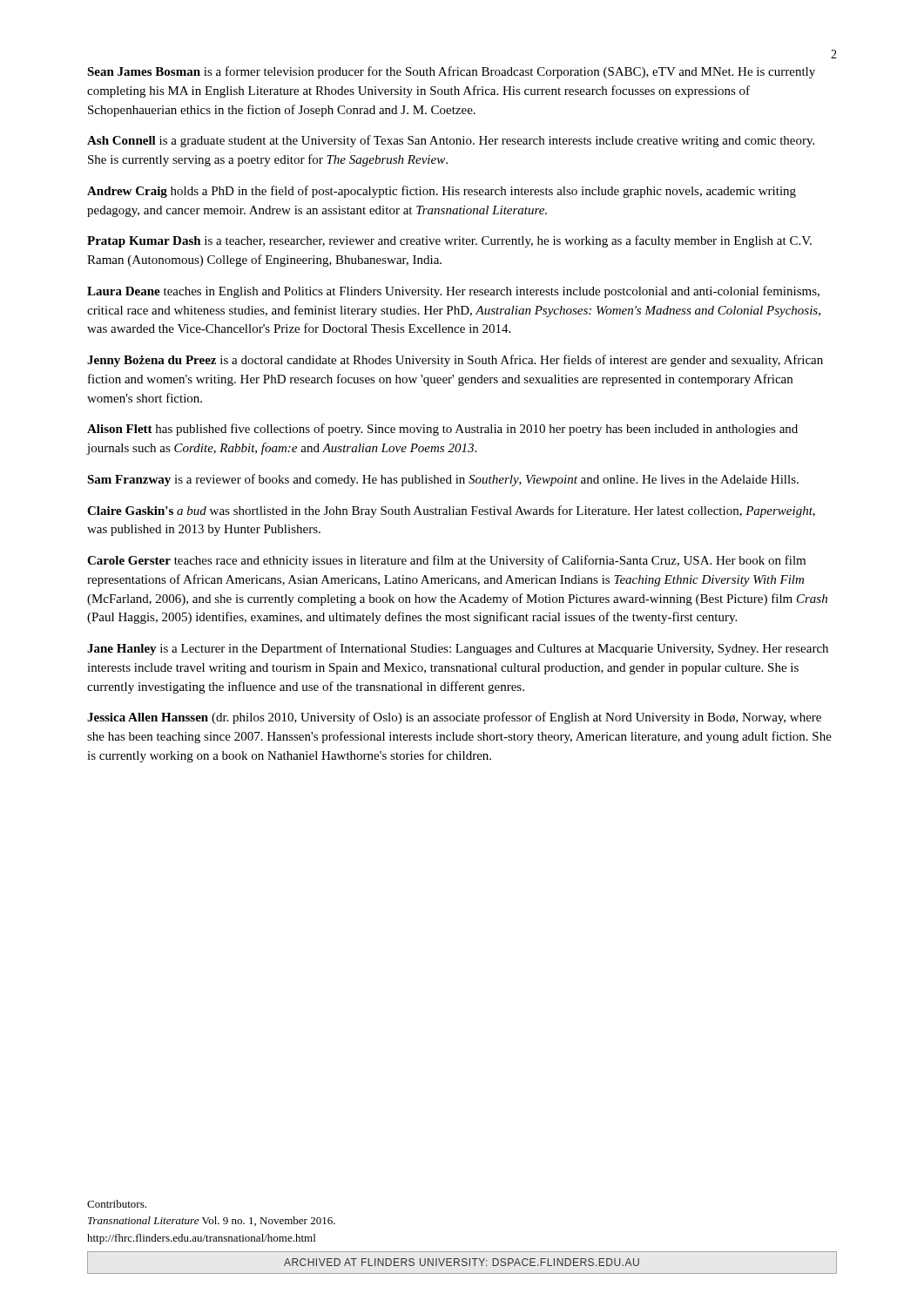Find the block on this page that starts "Laura Deane teaches"
The height and width of the screenshot is (1307, 924).
454,310
